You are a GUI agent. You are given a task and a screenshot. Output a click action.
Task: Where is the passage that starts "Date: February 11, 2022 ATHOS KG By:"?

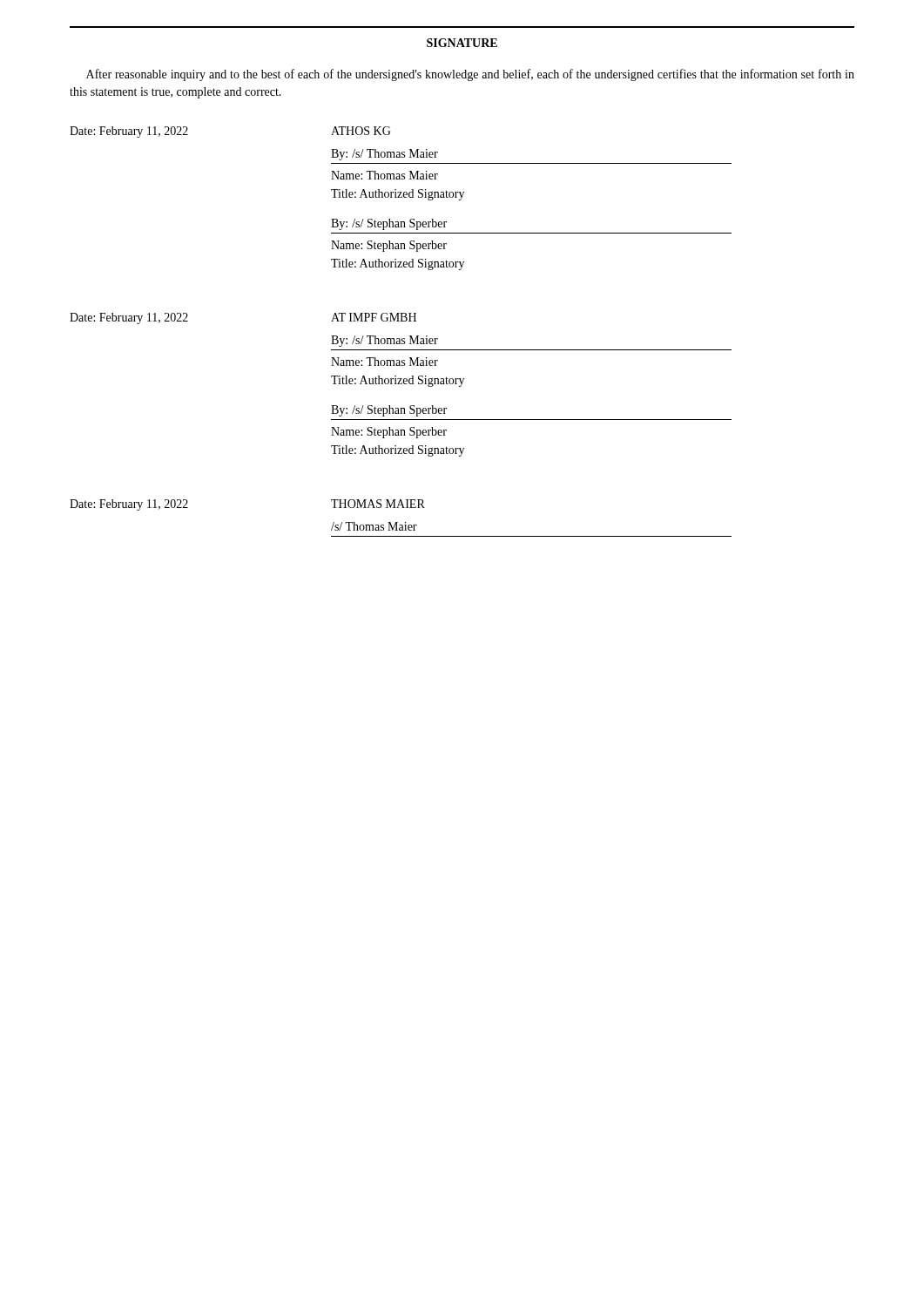click(462, 206)
